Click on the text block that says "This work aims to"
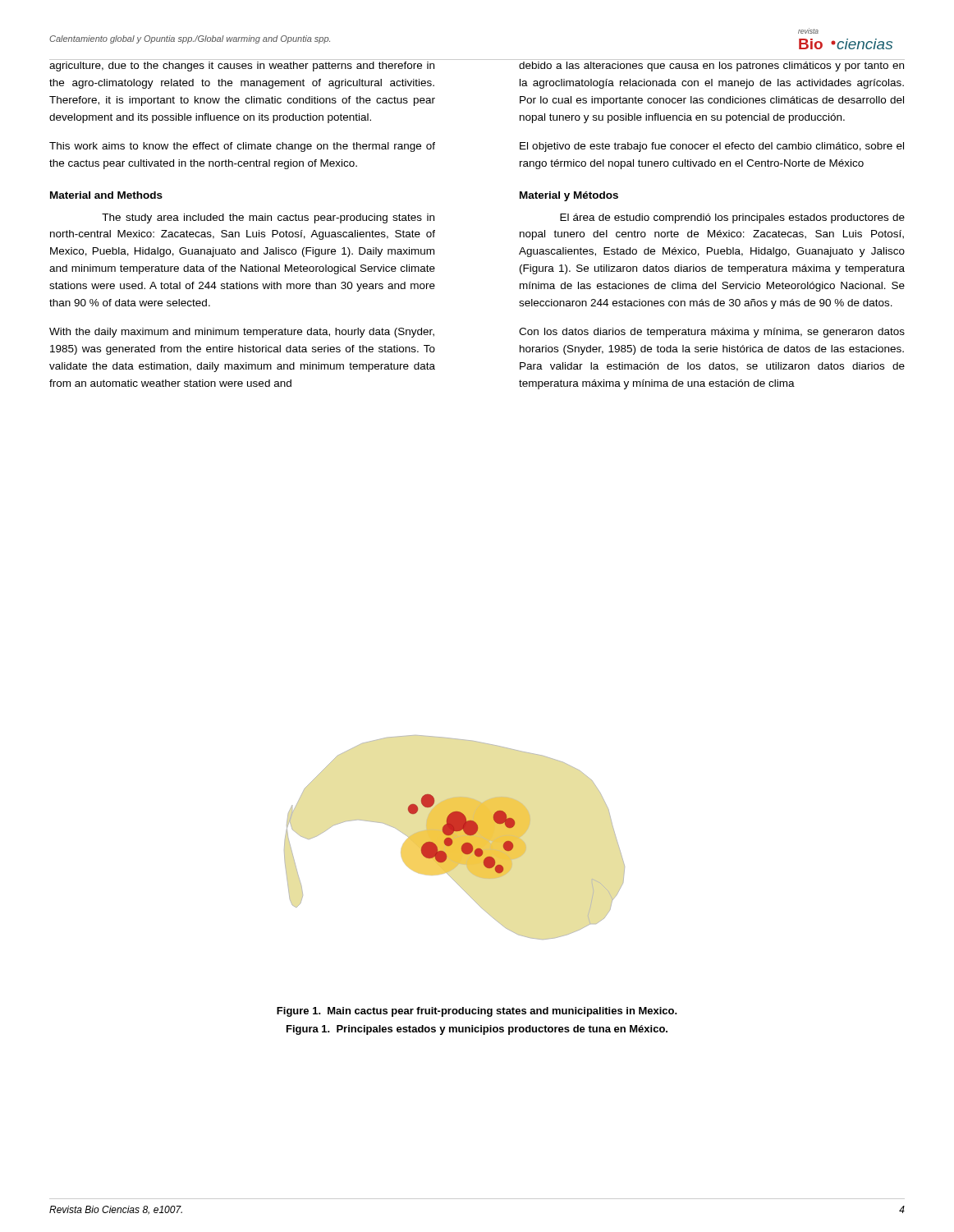 point(242,154)
